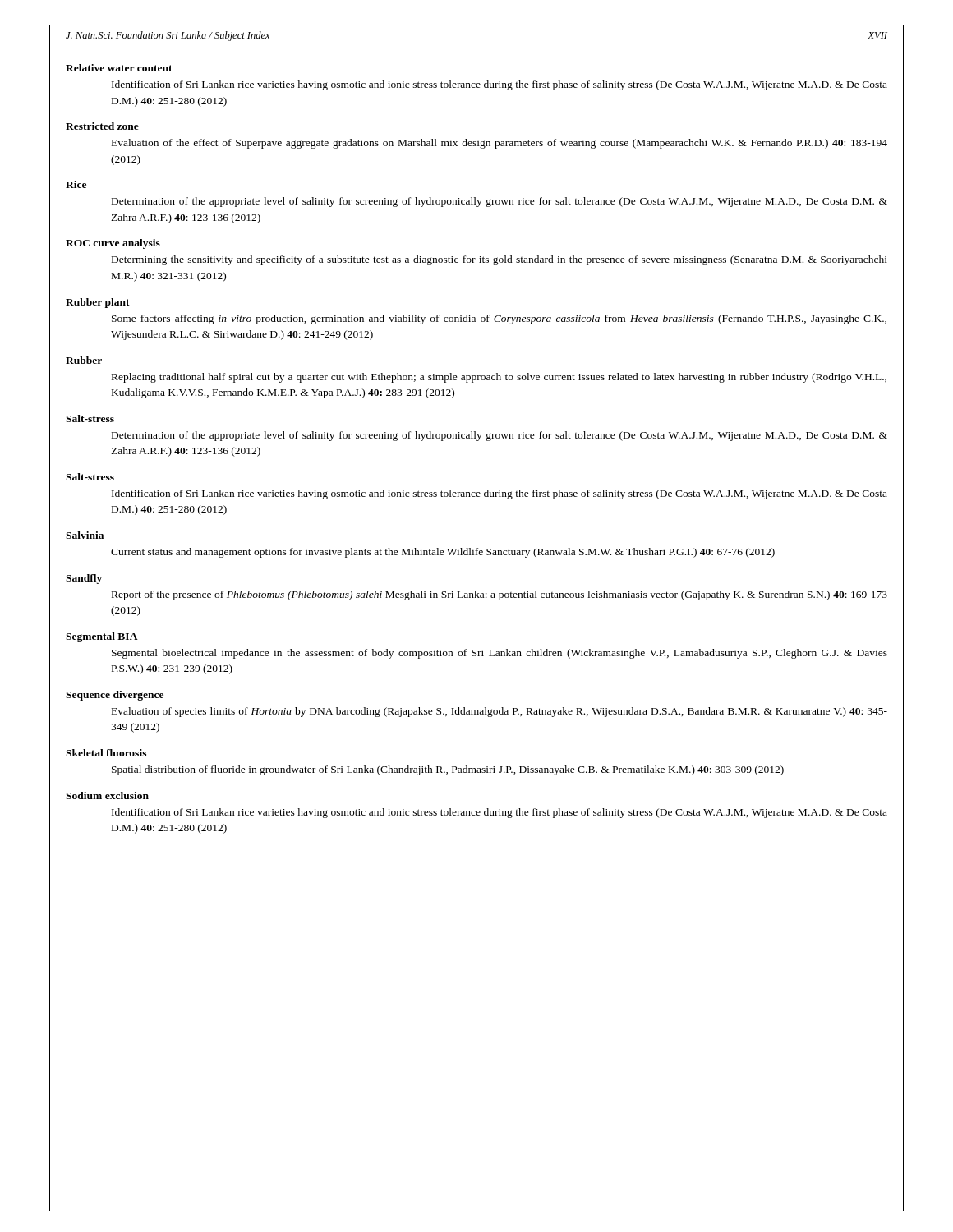Viewport: 953px width, 1232px height.
Task: Click the section header that begins "Rubber plant Some factors"
Action: tap(476, 319)
